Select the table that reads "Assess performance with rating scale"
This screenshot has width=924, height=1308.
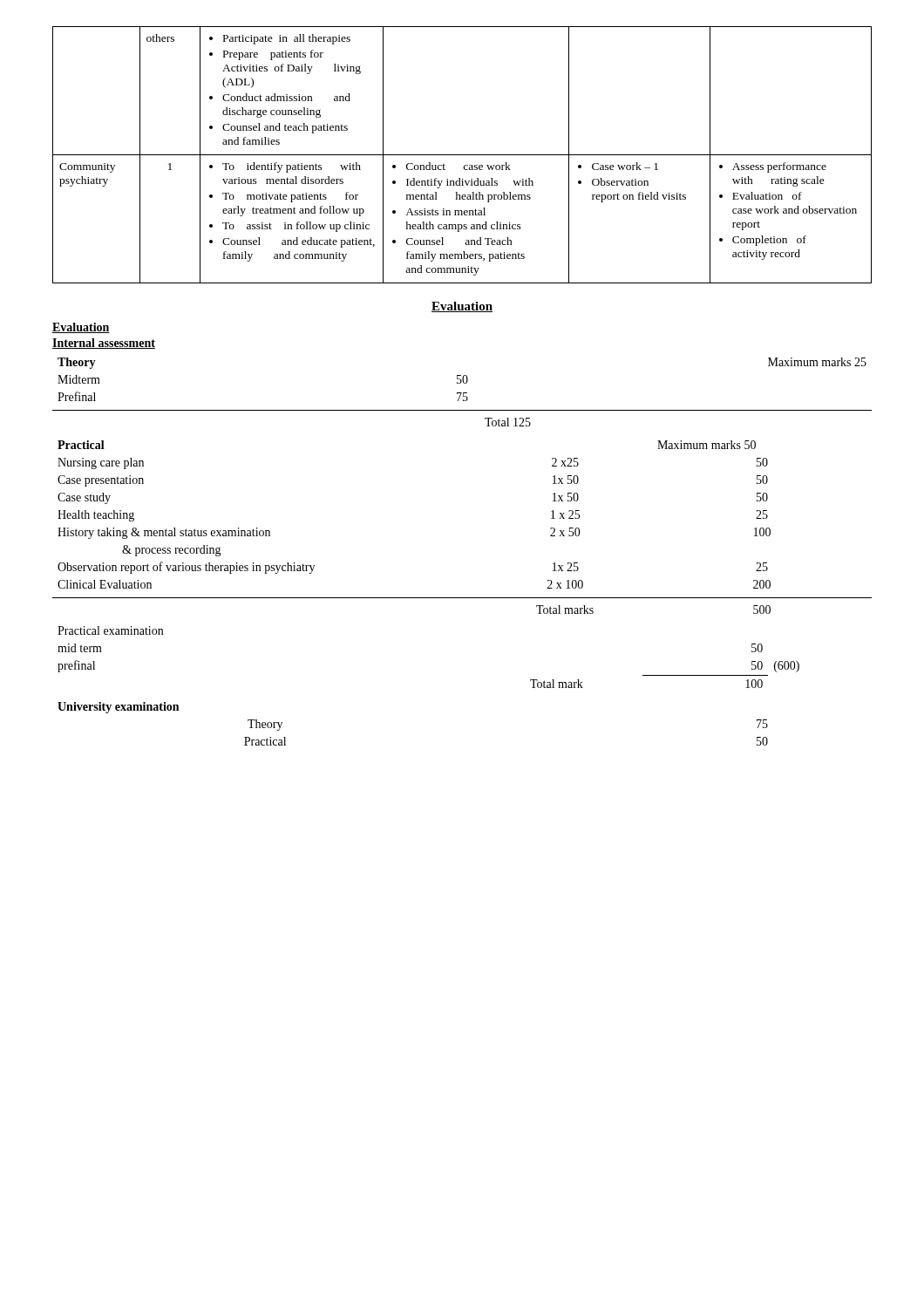(462, 155)
